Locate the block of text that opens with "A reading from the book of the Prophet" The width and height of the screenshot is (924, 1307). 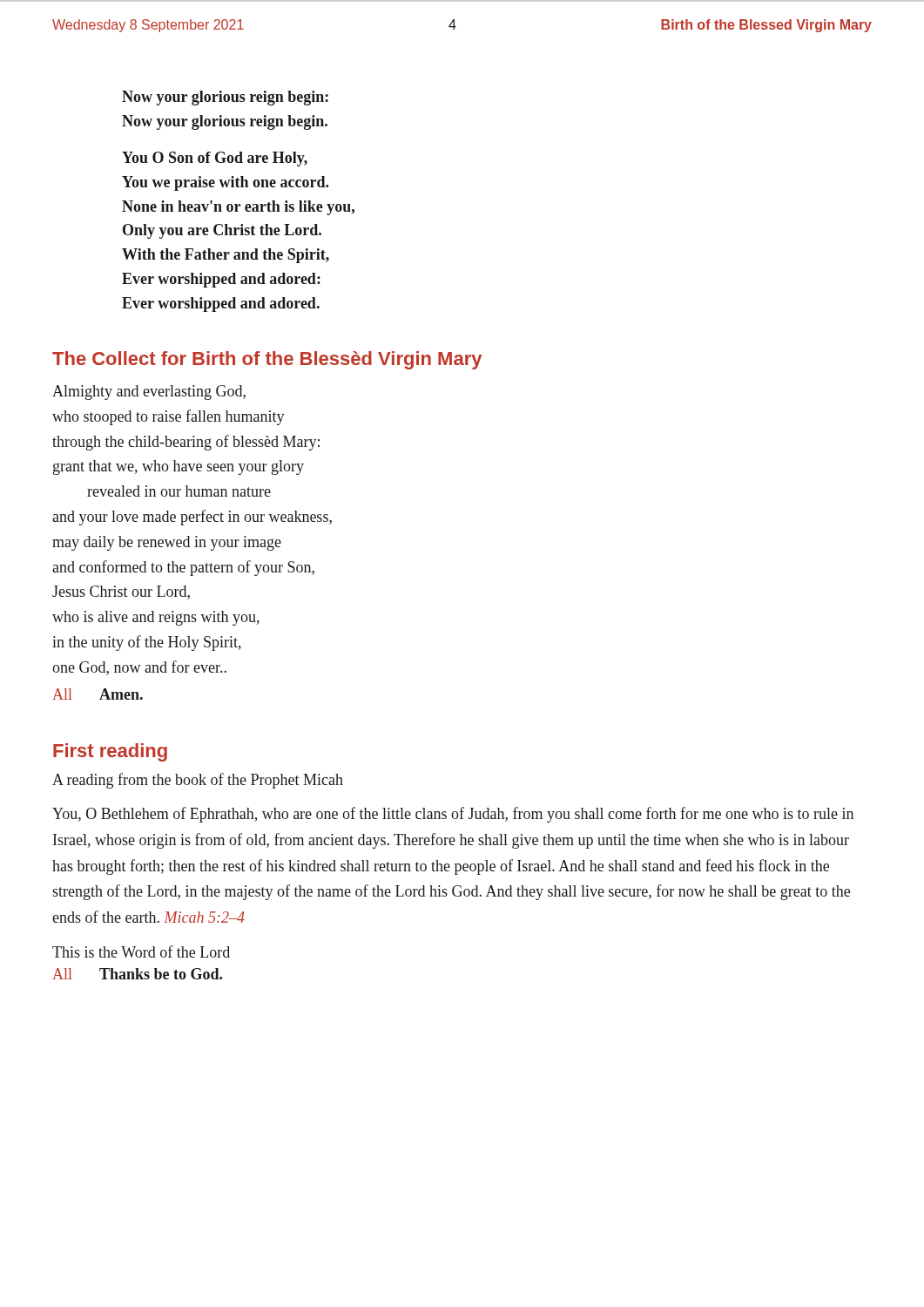click(x=198, y=780)
